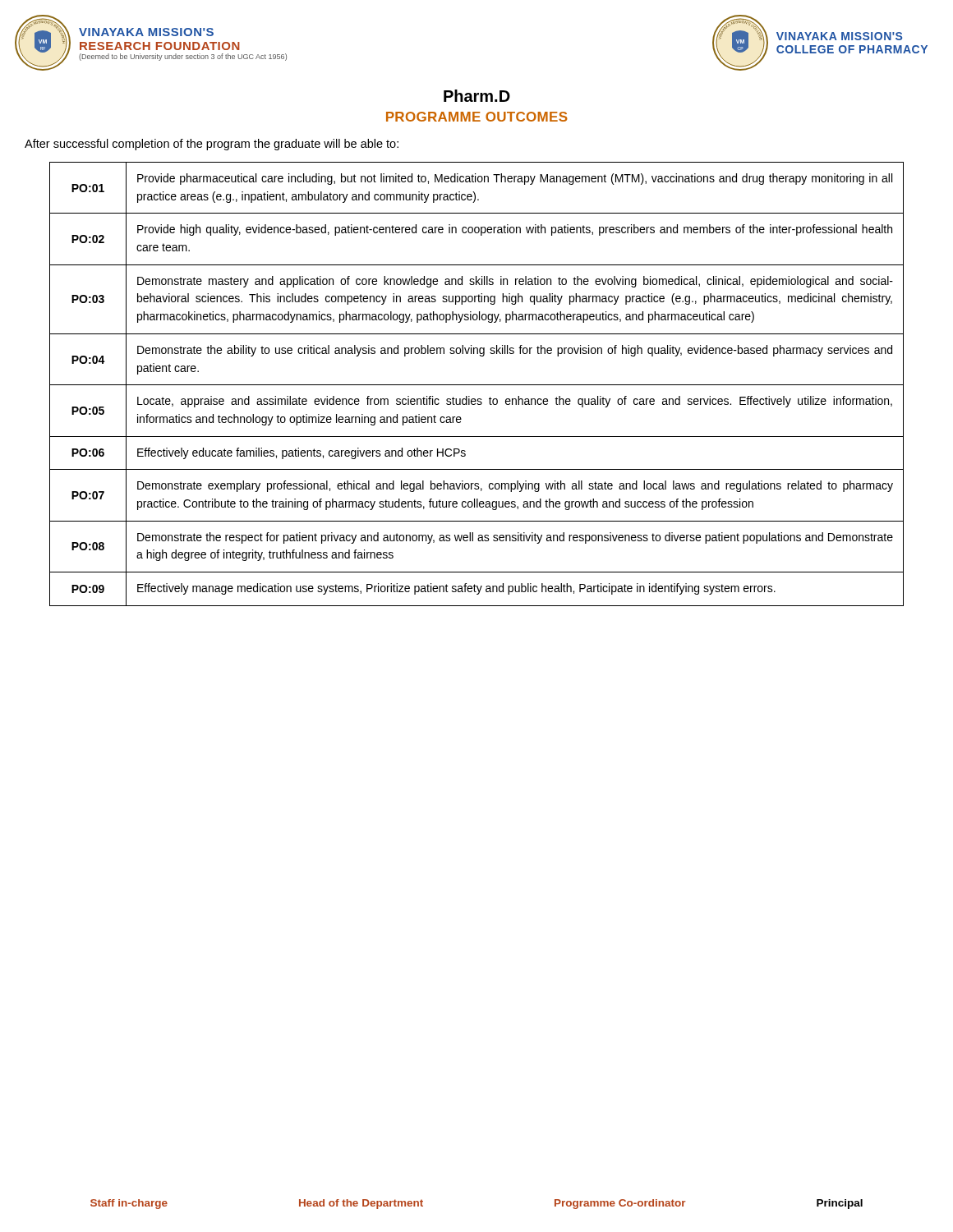The width and height of the screenshot is (953, 1232).
Task: Click the passage that begins "After successful completion of the program the"
Action: click(212, 144)
